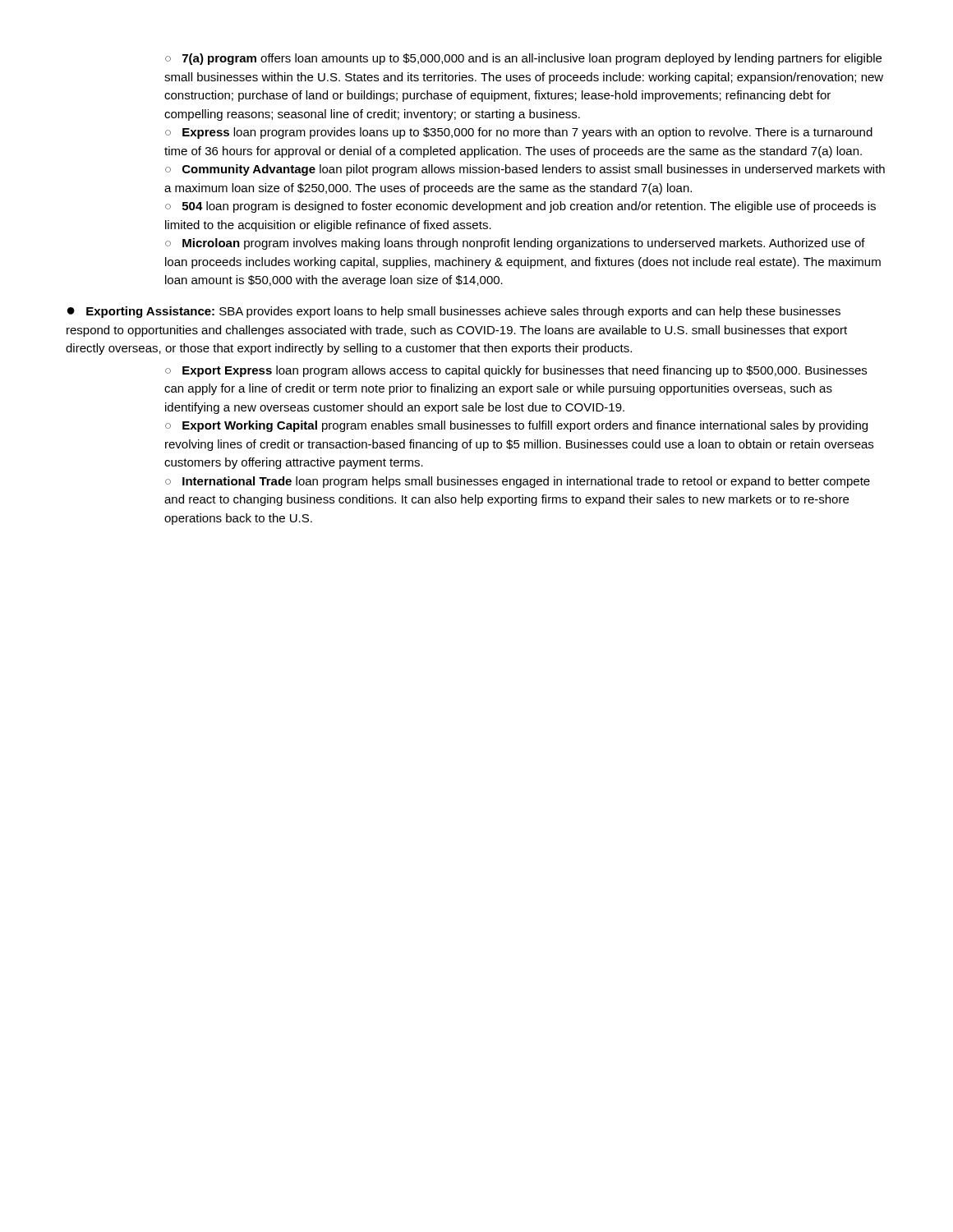Click on the element starting "○ Microloan program involves making"

(x=526, y=262)
